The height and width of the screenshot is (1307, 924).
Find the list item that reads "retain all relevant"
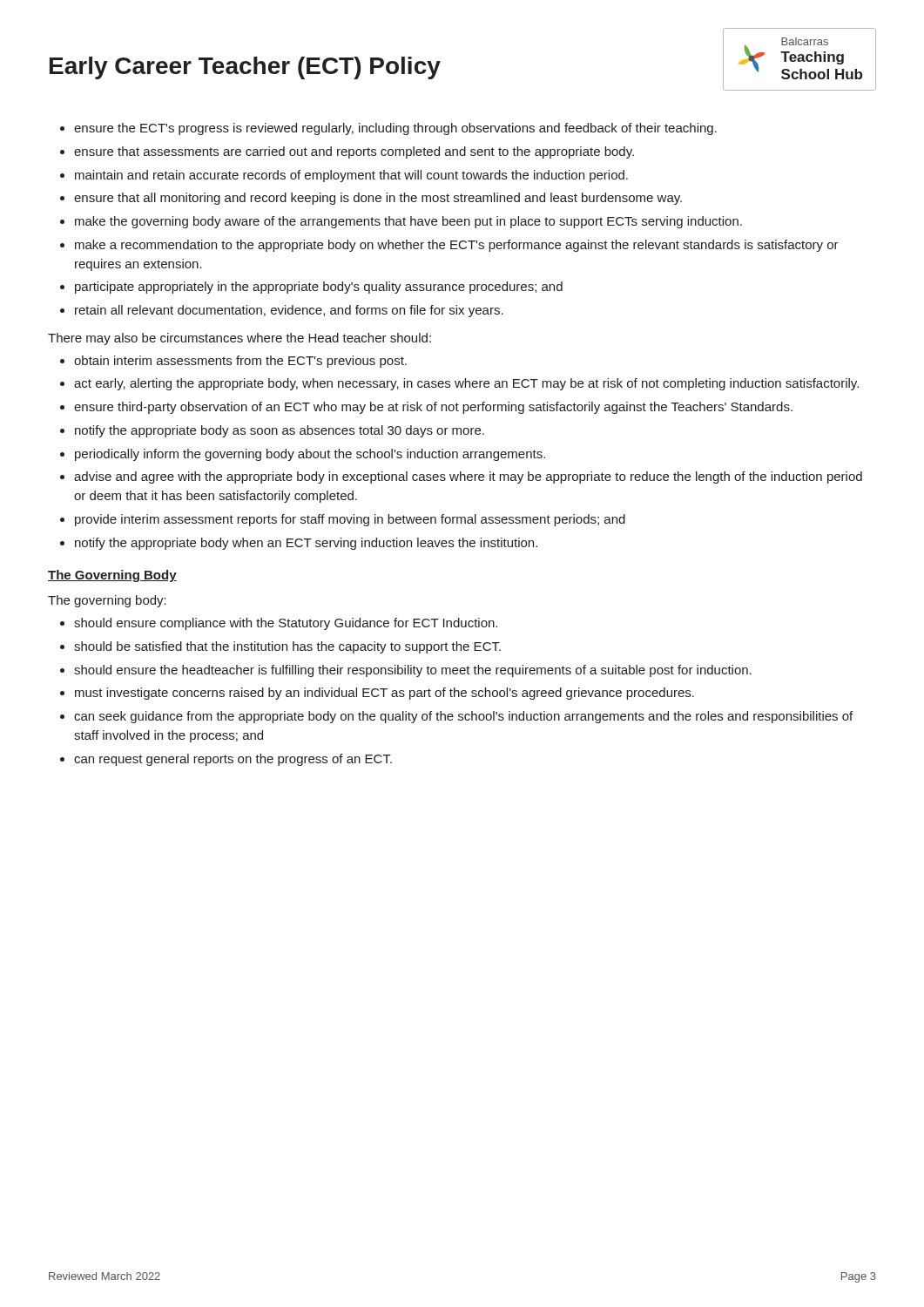[289, 310]
